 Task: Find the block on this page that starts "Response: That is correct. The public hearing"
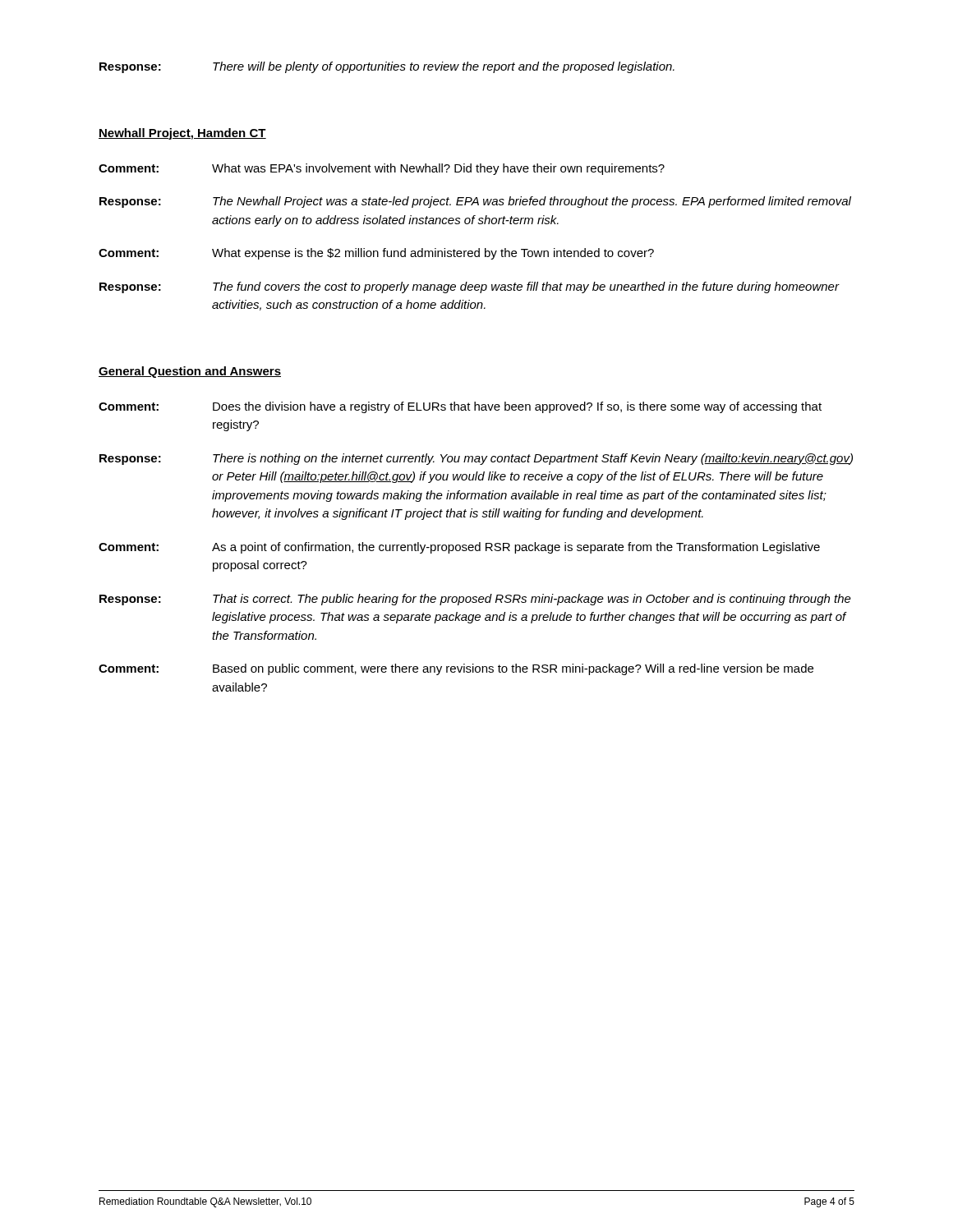[x=476, y=617]
